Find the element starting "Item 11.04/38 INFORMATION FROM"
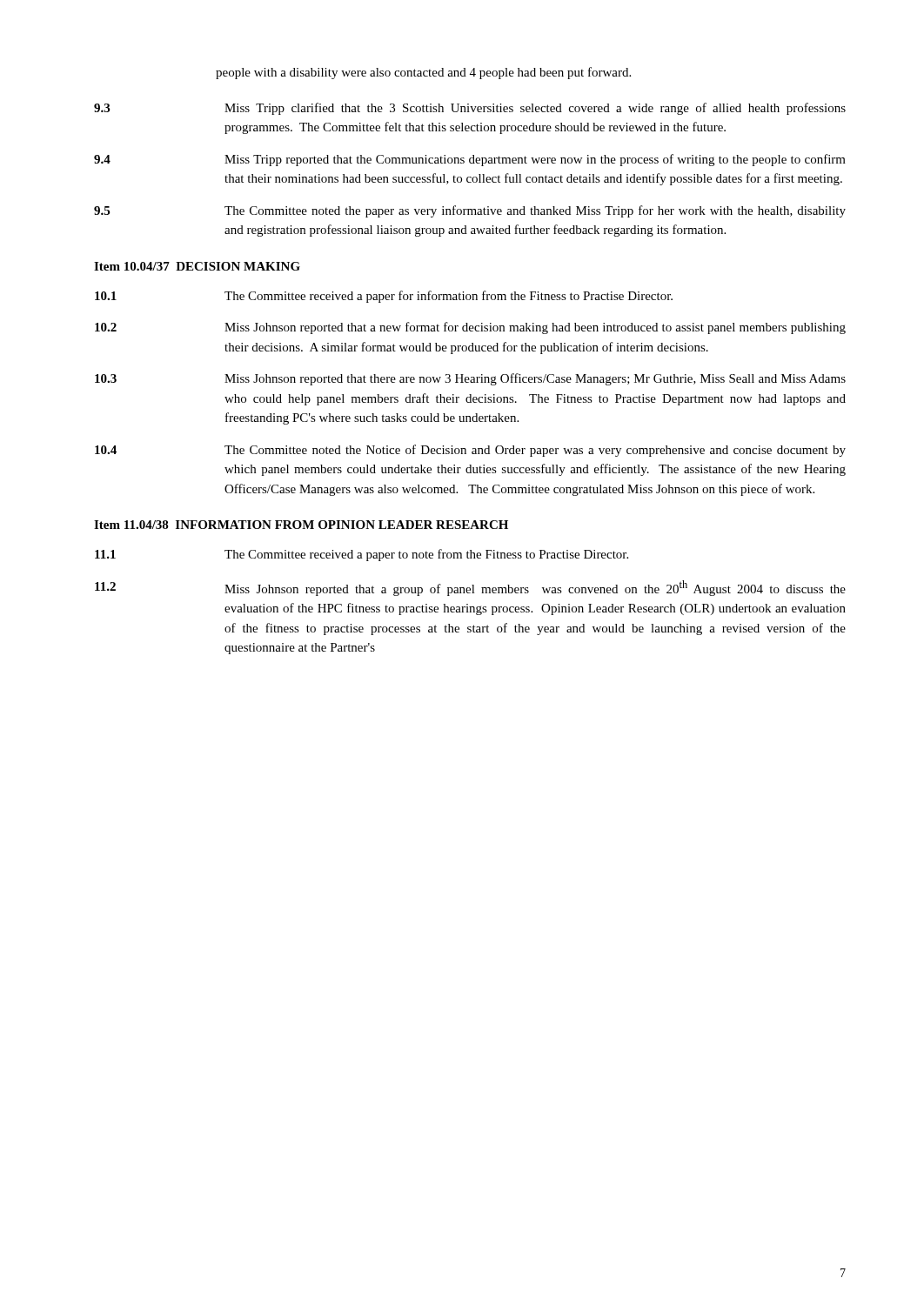The height and width of the screenshot is (1305, 924). (x=301, y=525)
